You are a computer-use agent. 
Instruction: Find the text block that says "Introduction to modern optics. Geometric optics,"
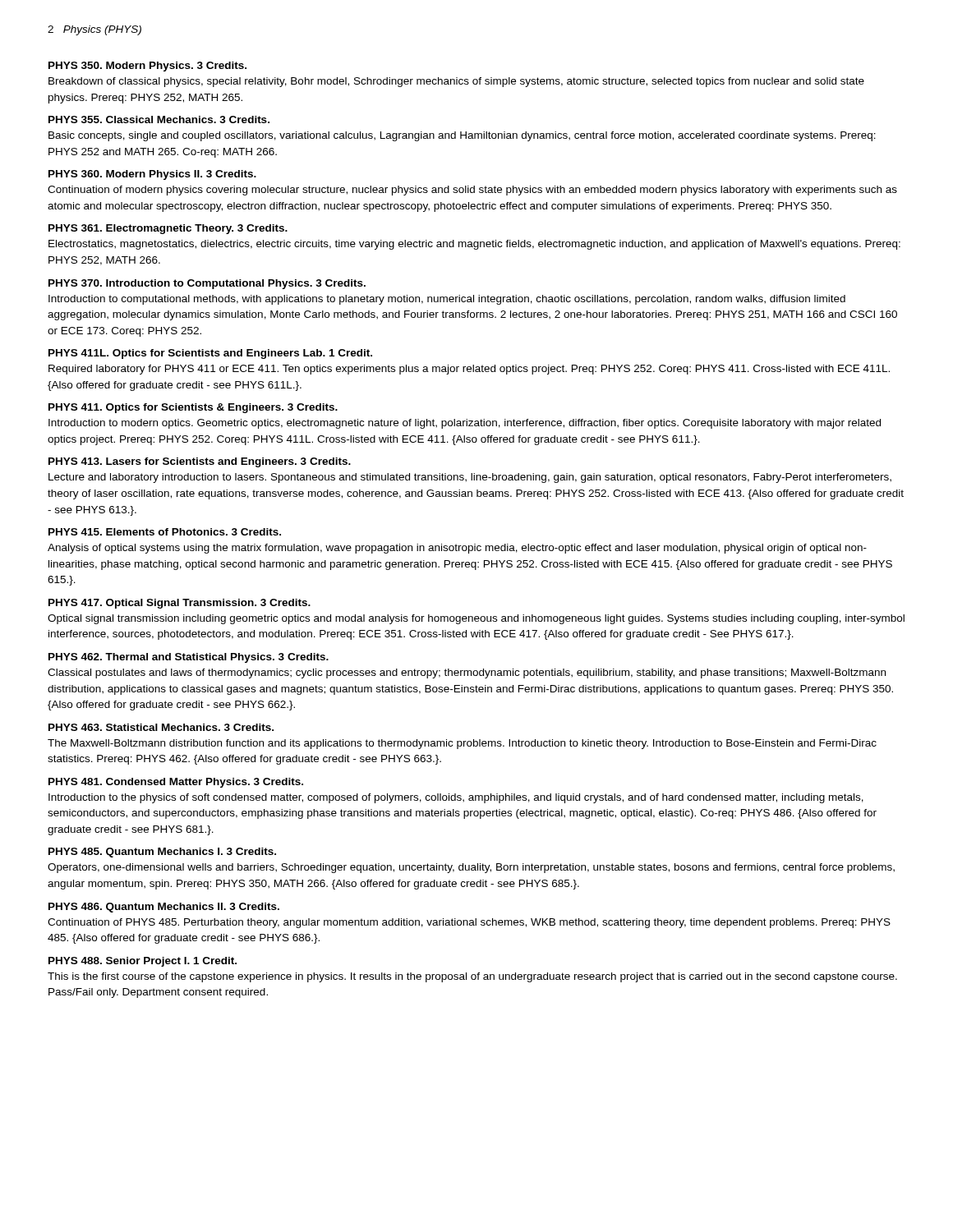click(465, 431)
